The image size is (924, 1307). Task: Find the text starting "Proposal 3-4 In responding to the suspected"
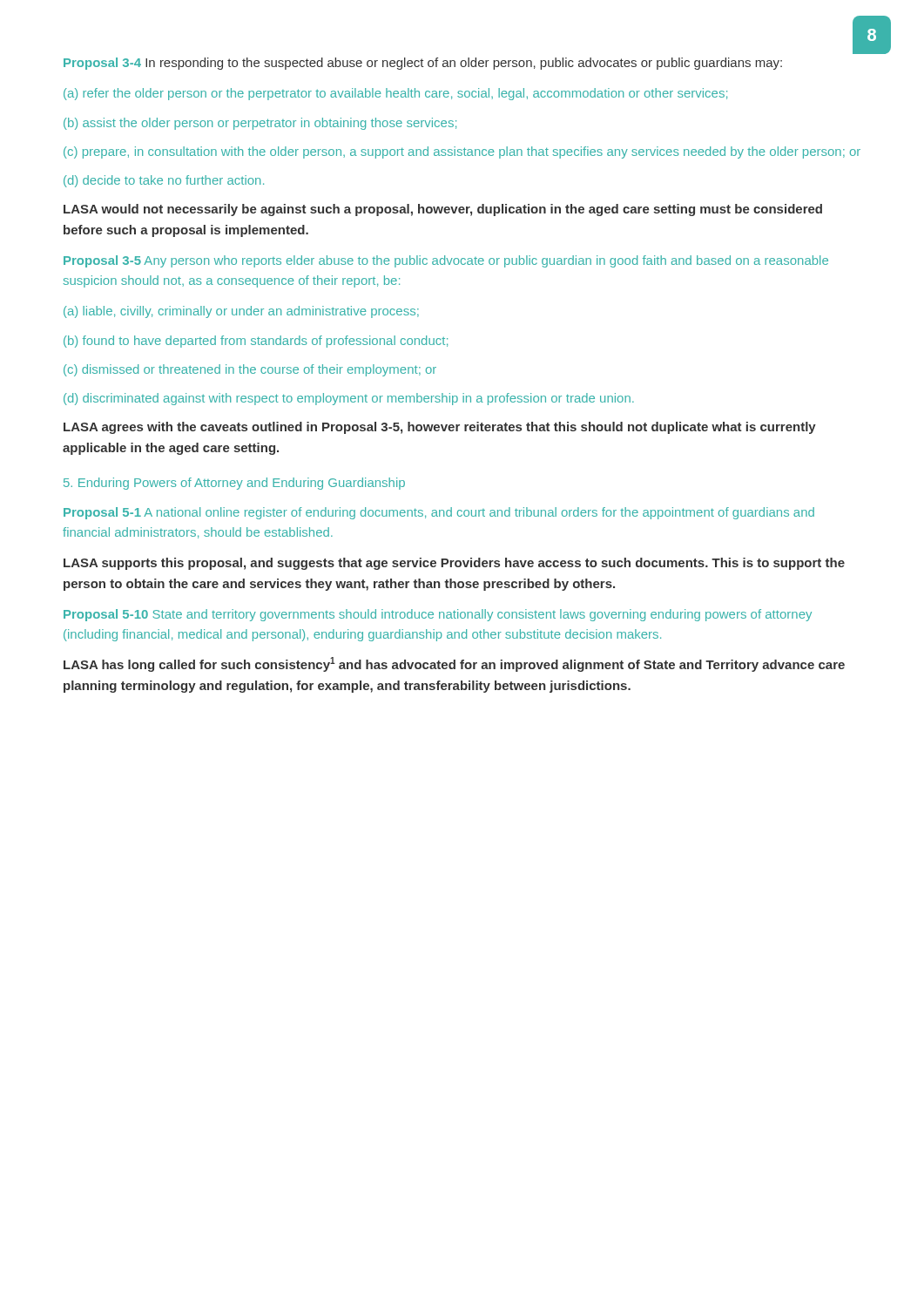(423, 62)
